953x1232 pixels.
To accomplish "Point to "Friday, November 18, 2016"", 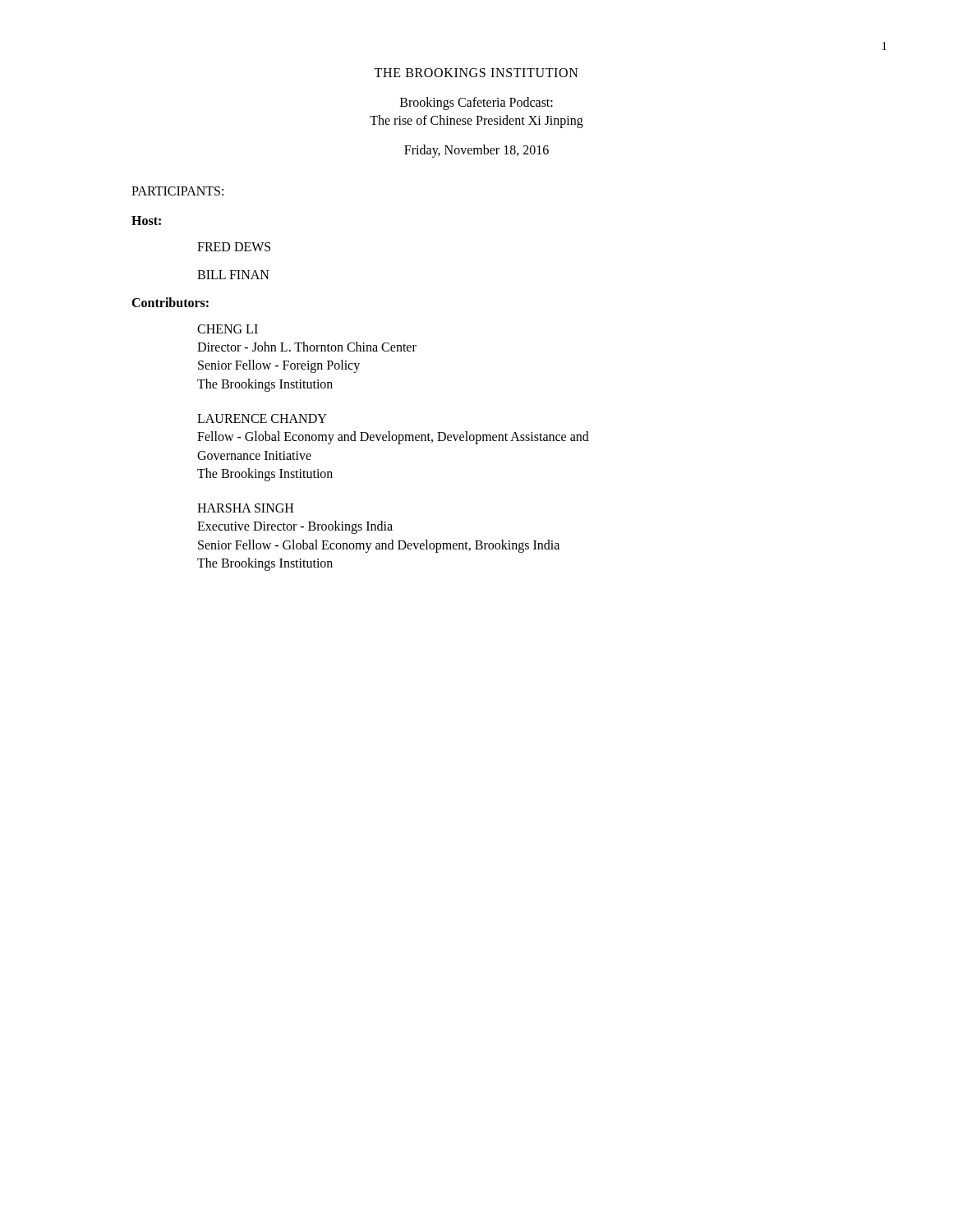I will pos(476,150).
